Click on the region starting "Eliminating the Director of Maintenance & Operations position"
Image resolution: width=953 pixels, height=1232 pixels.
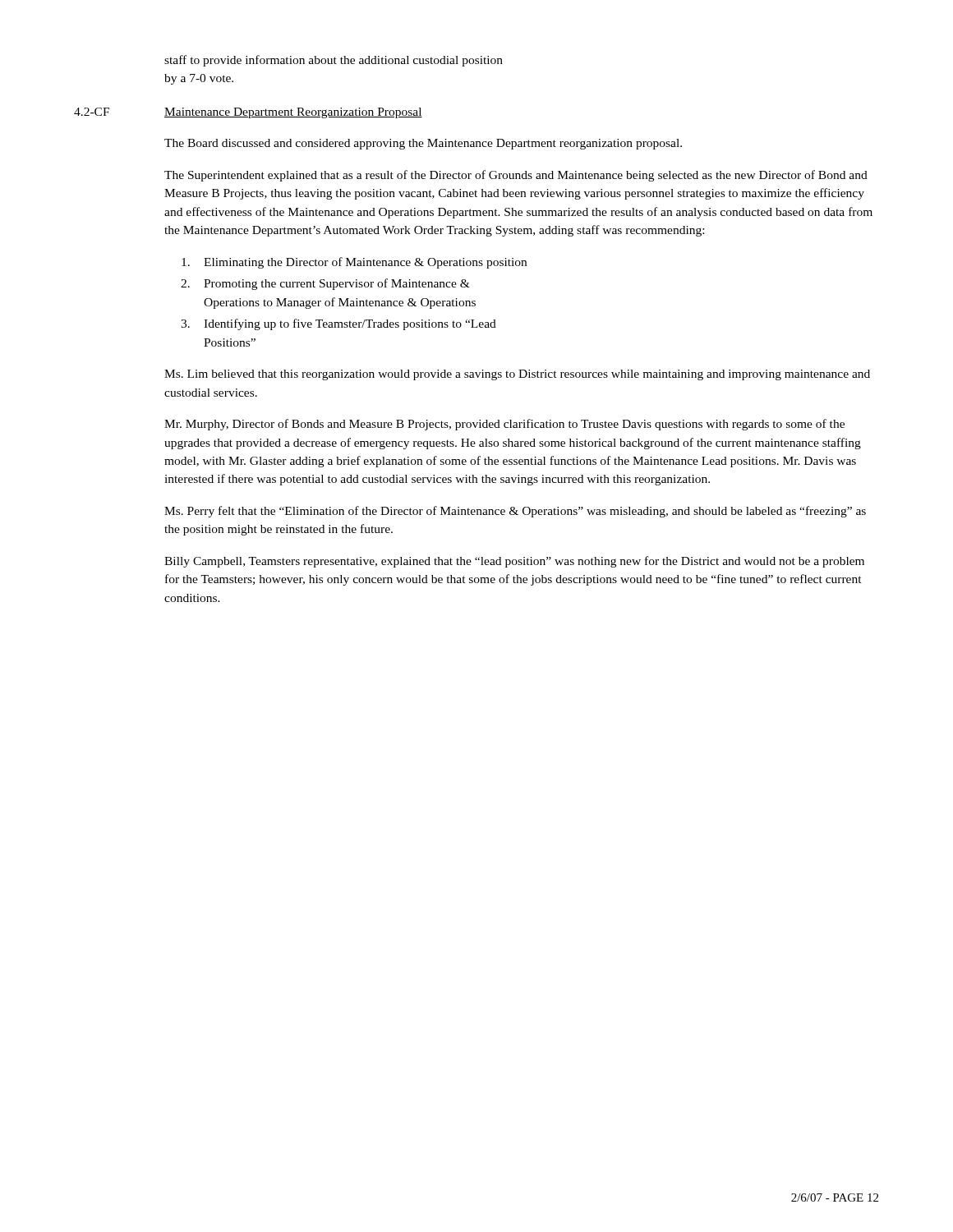tap(530, 262)
